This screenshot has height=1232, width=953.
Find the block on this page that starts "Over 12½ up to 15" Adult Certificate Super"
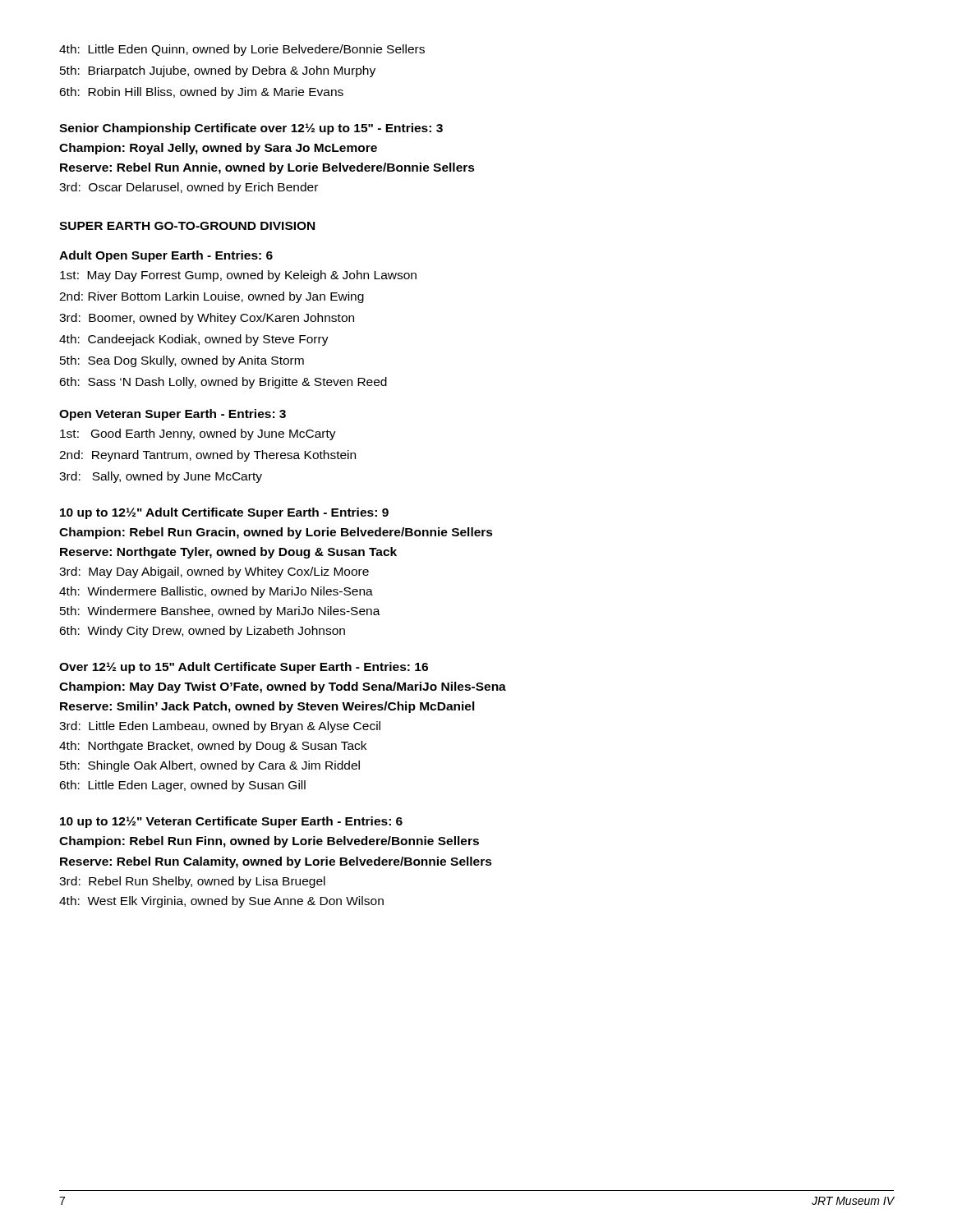283,726
